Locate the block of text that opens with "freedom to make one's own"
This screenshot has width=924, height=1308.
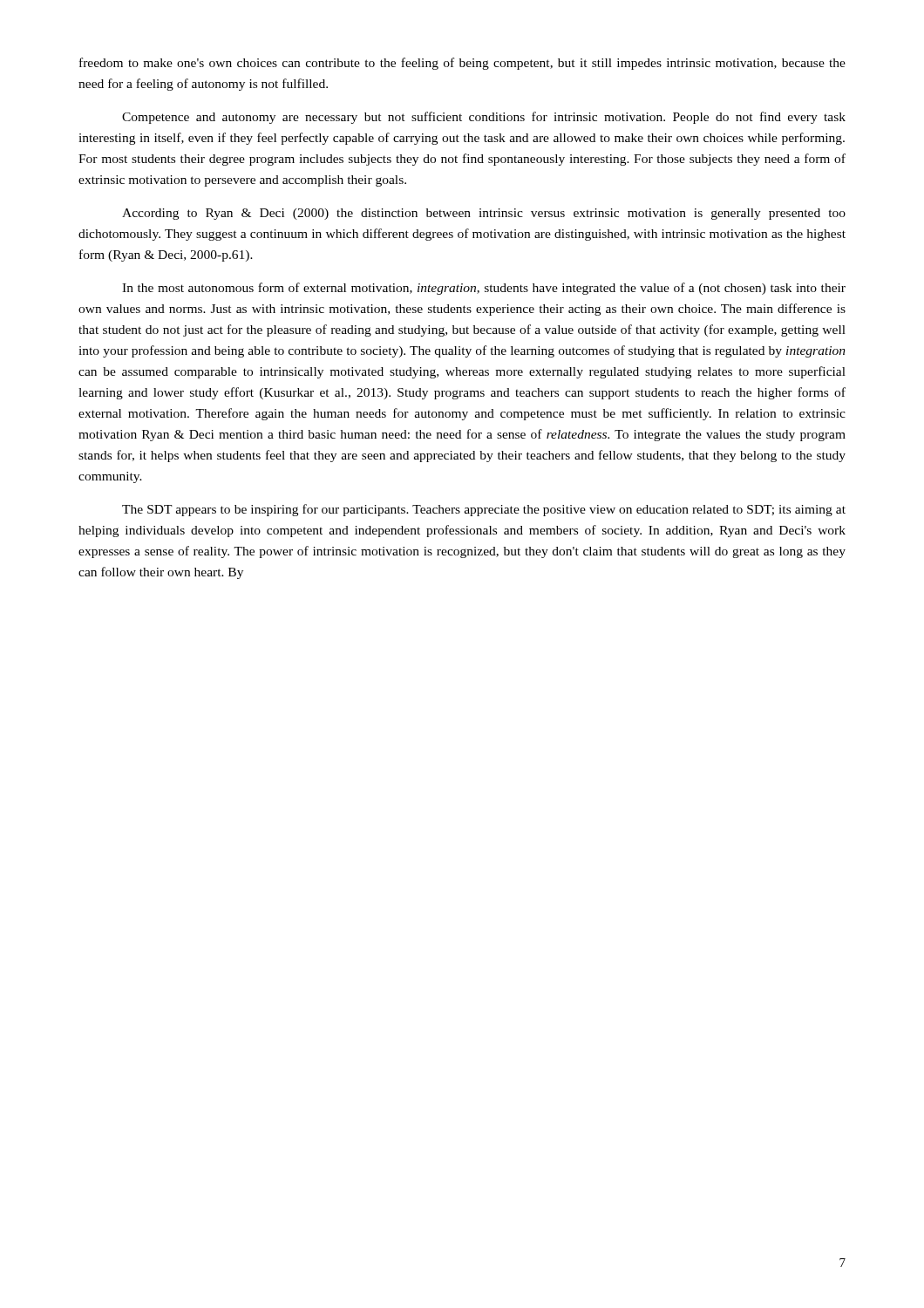coord(462,73)
